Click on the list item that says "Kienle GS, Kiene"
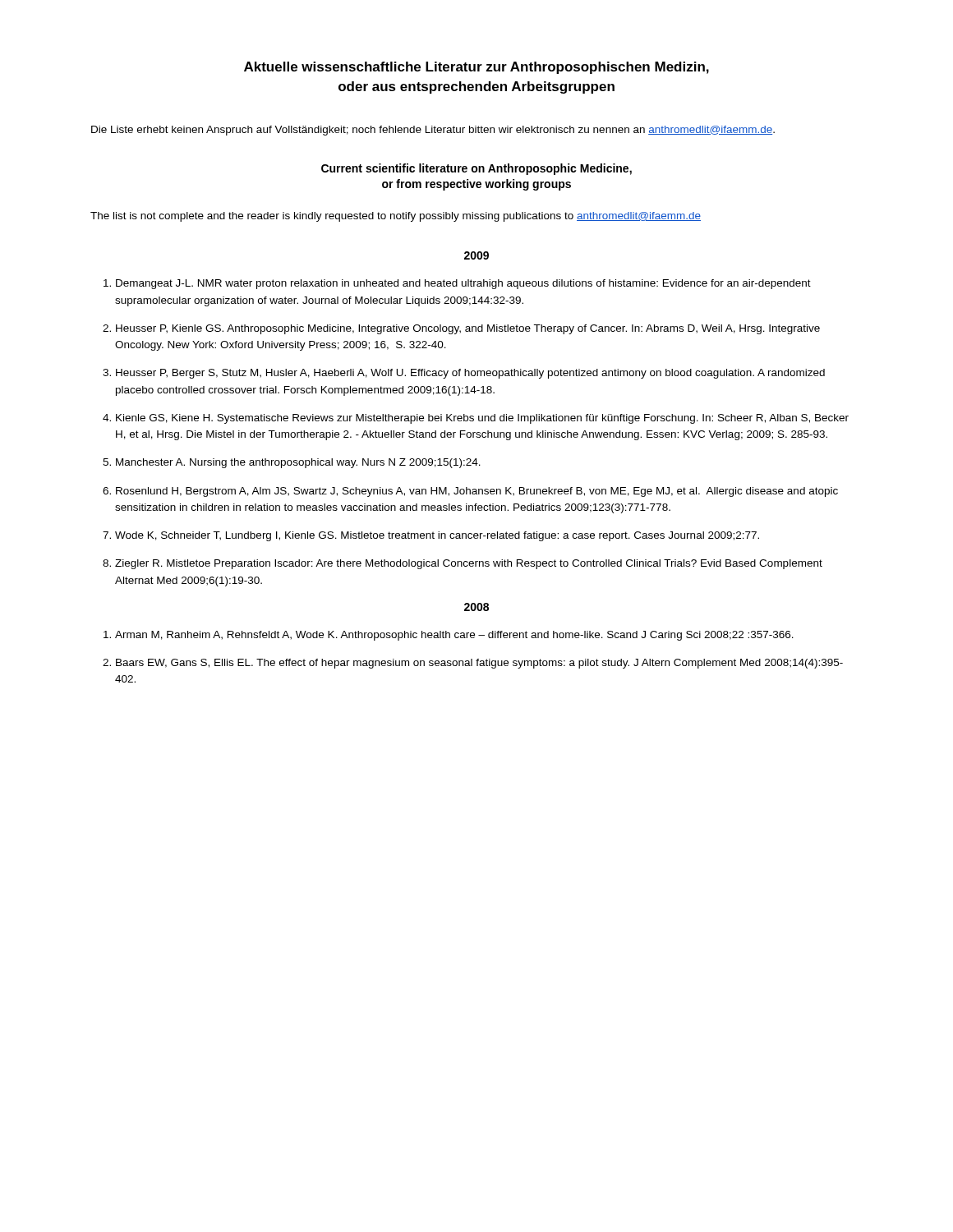953x1232 pixels. [x=482, y=426]
